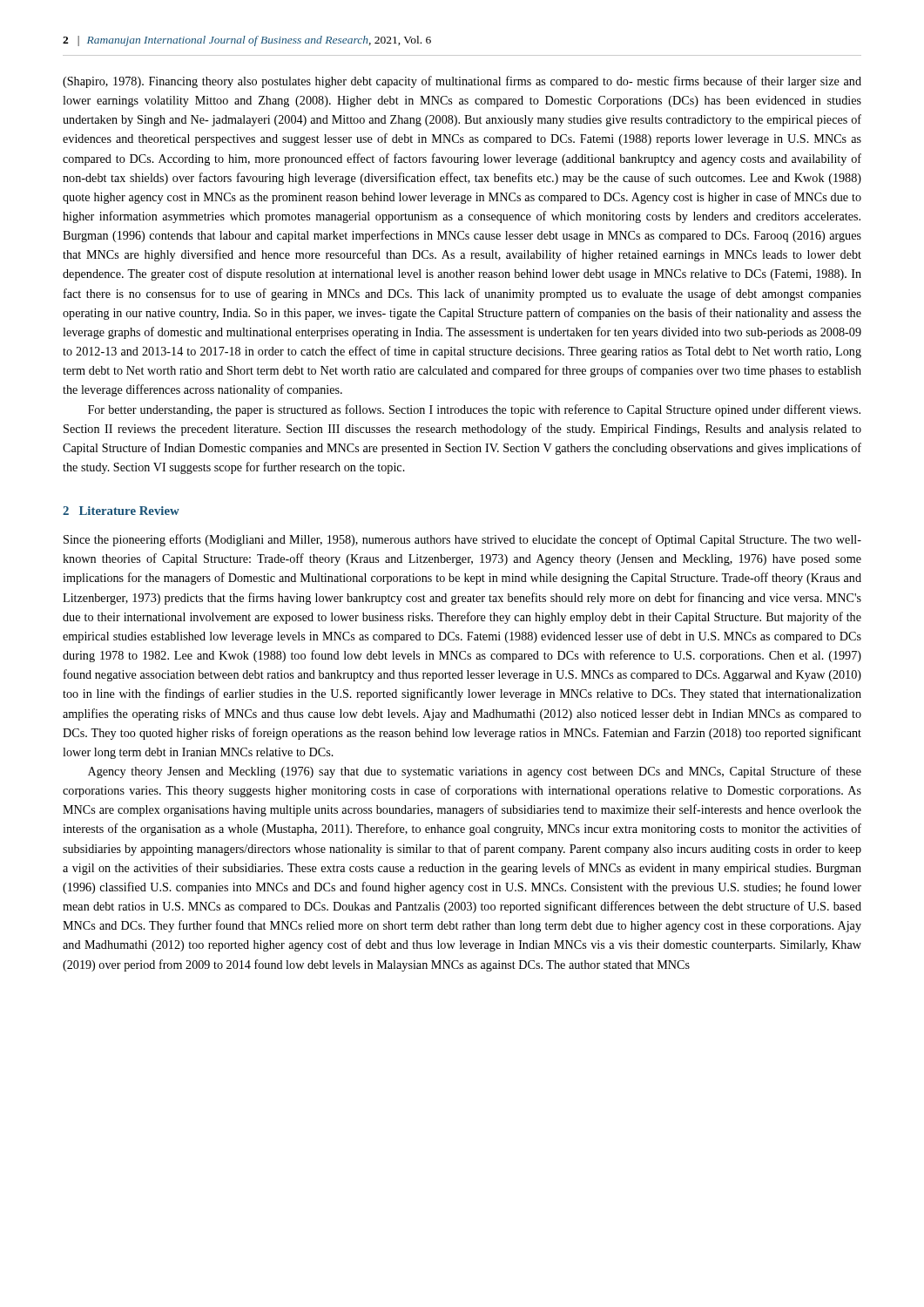The width and height of the screenshot is (924, 1307).
Task: Point to the block beginning "Since the pioneering efforts"
Action: click(462, 540)
